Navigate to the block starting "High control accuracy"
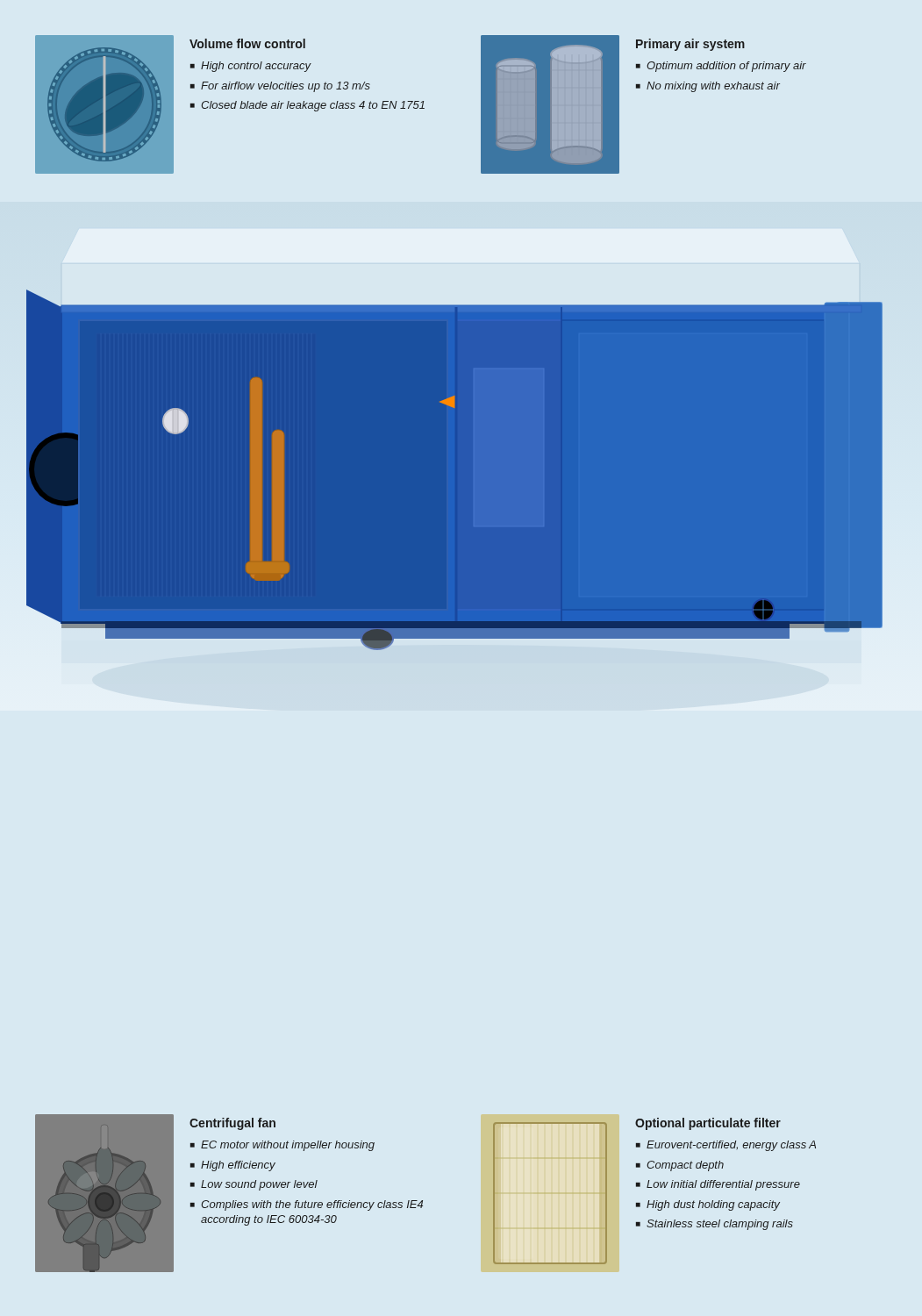 tap(256, 66)
